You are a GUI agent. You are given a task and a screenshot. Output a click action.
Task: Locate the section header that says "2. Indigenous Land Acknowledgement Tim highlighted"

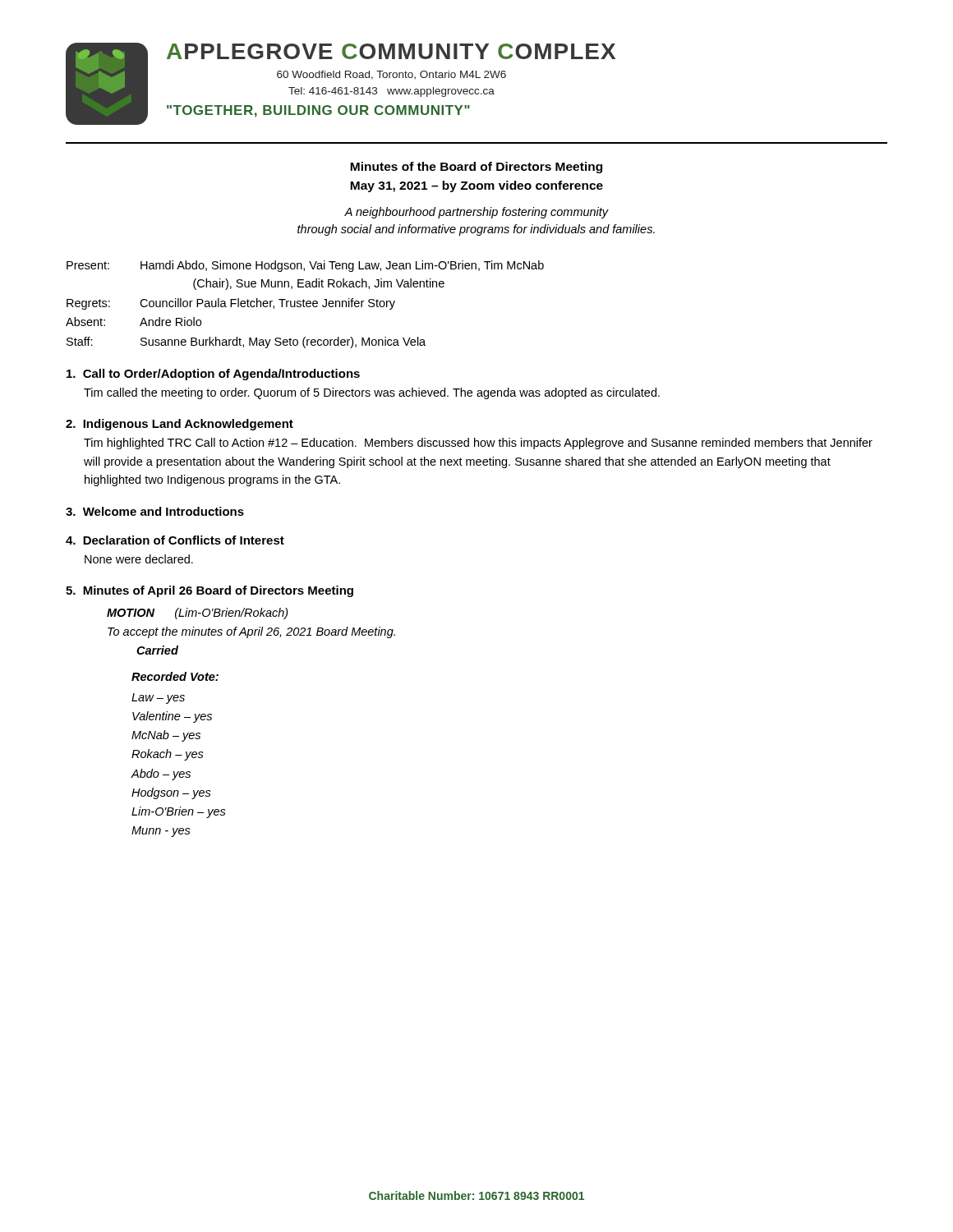click(476, 453)
